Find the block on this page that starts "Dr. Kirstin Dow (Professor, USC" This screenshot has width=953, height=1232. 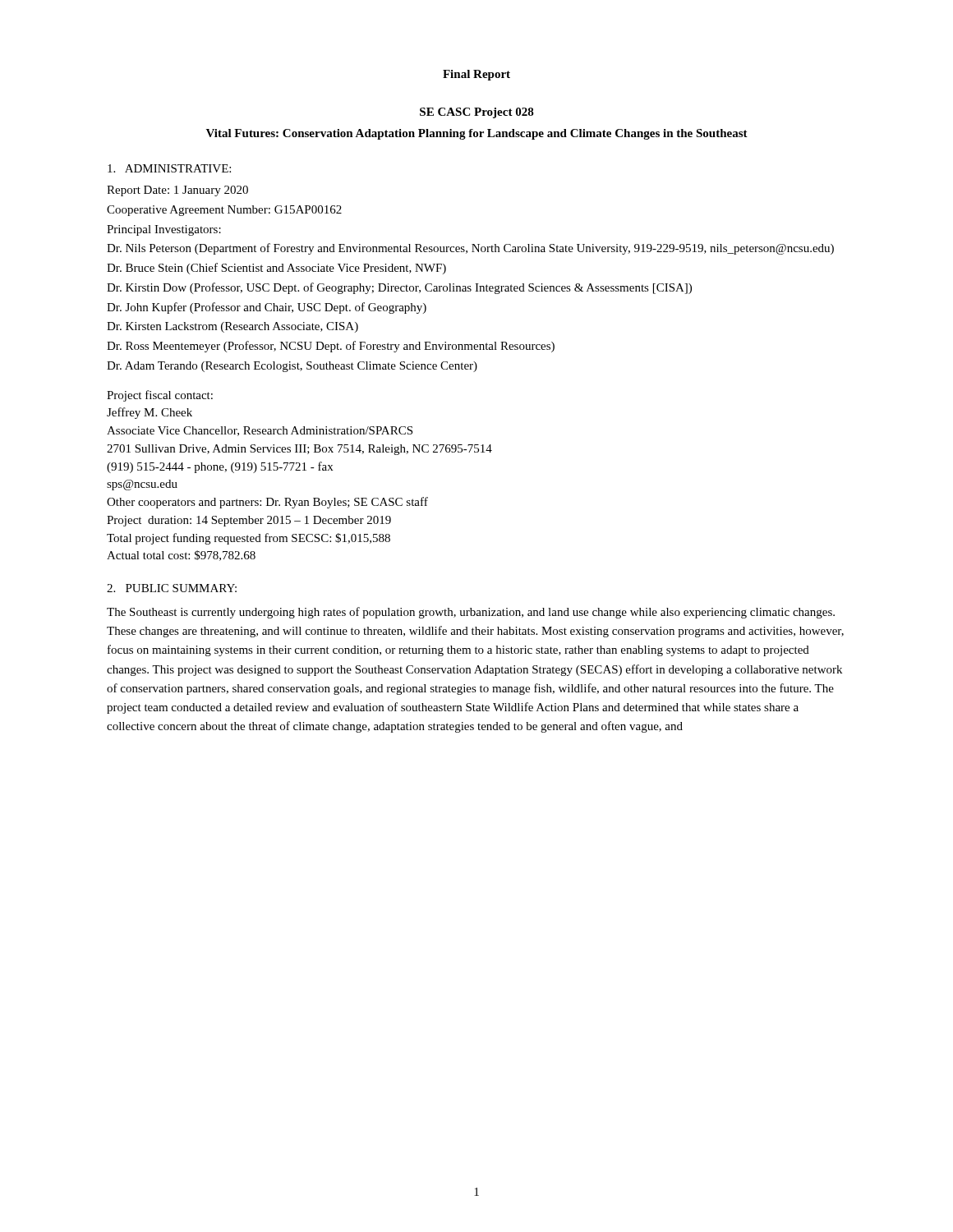coord(476,288)
